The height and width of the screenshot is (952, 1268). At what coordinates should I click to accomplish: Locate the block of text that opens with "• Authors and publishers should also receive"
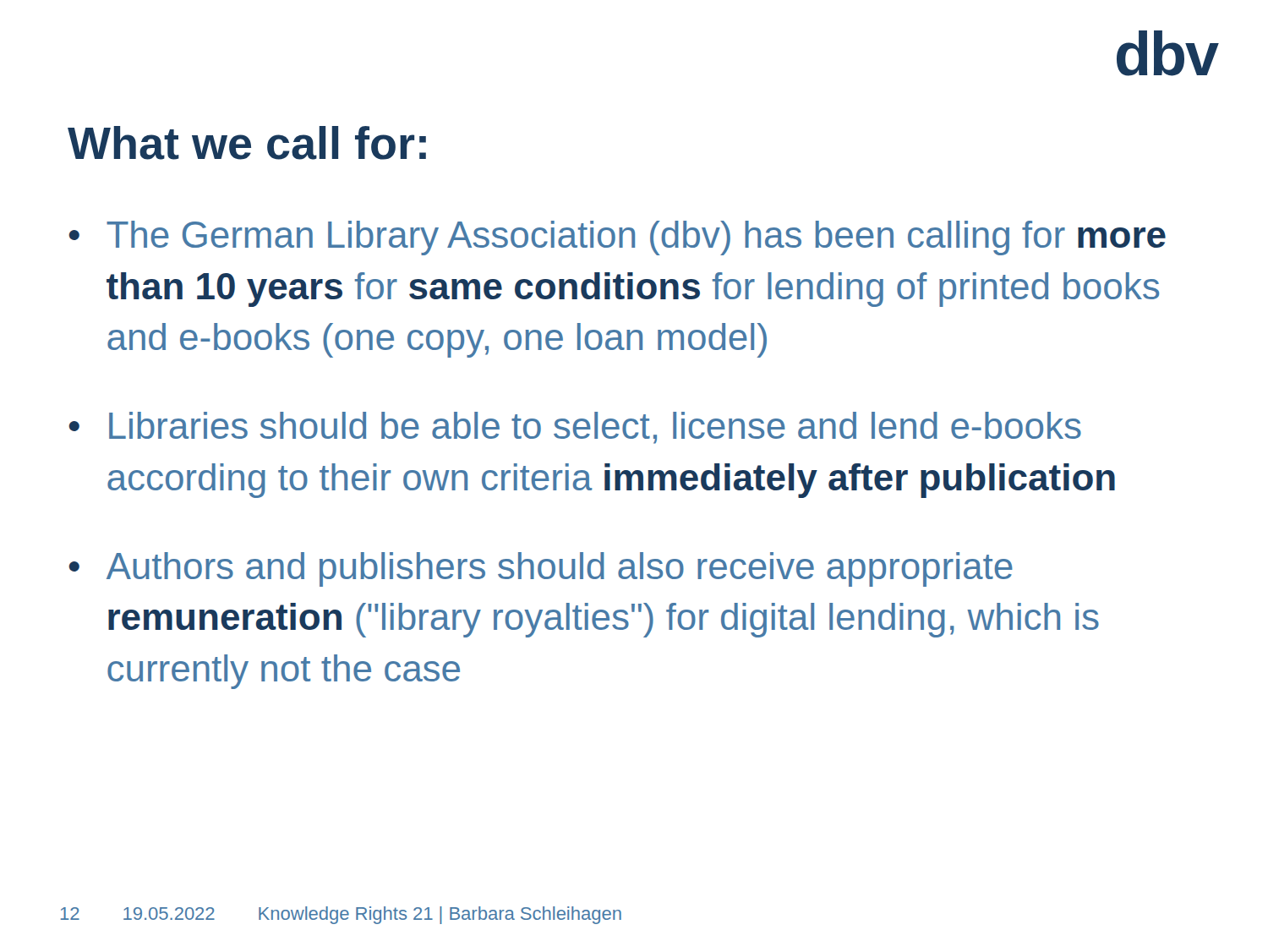pos(634,618)
